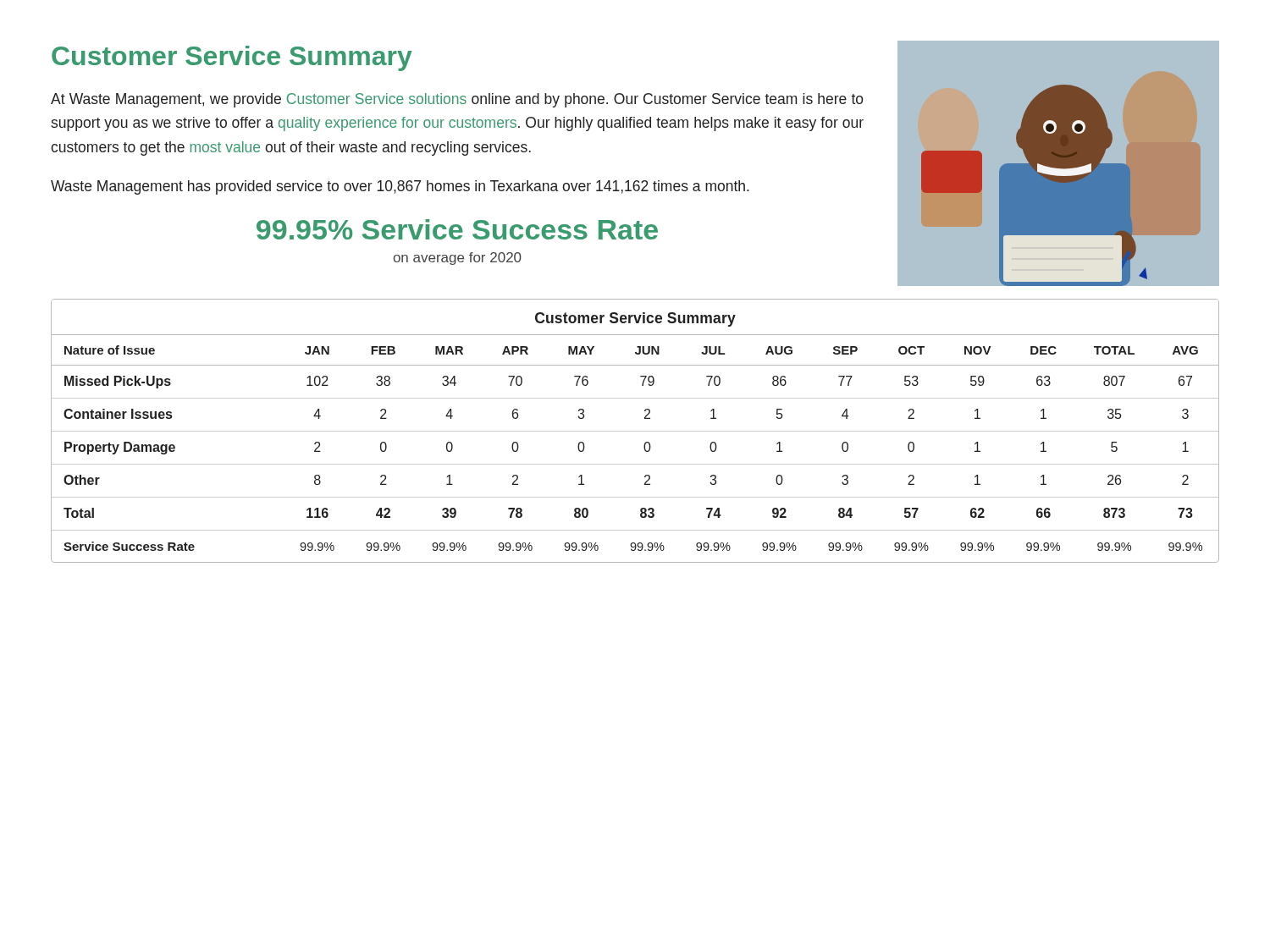Select the photo

[1058, 165]
